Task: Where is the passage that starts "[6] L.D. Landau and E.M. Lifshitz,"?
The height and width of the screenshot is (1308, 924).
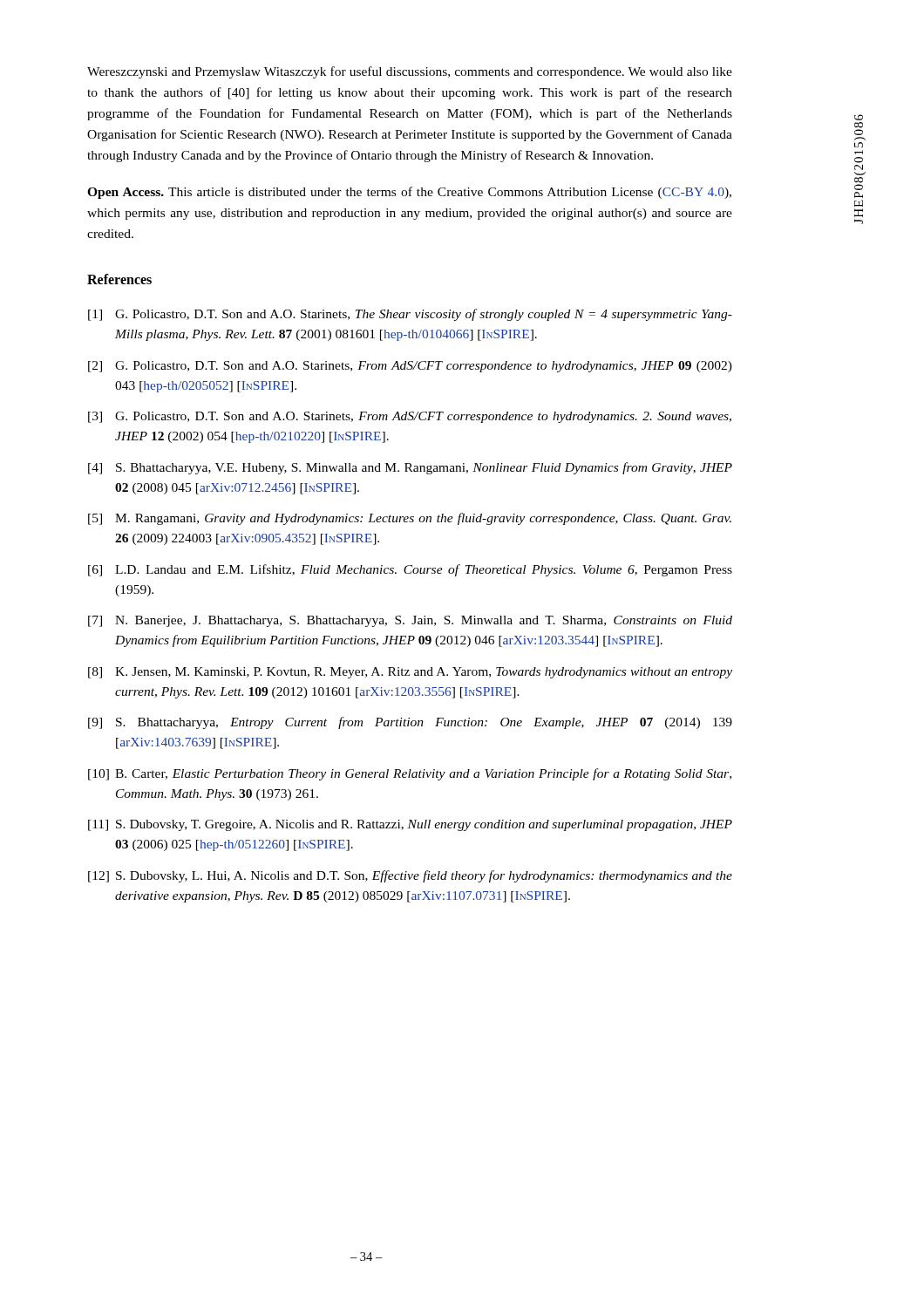Action: pyautogui.click(x=410, y=579)
